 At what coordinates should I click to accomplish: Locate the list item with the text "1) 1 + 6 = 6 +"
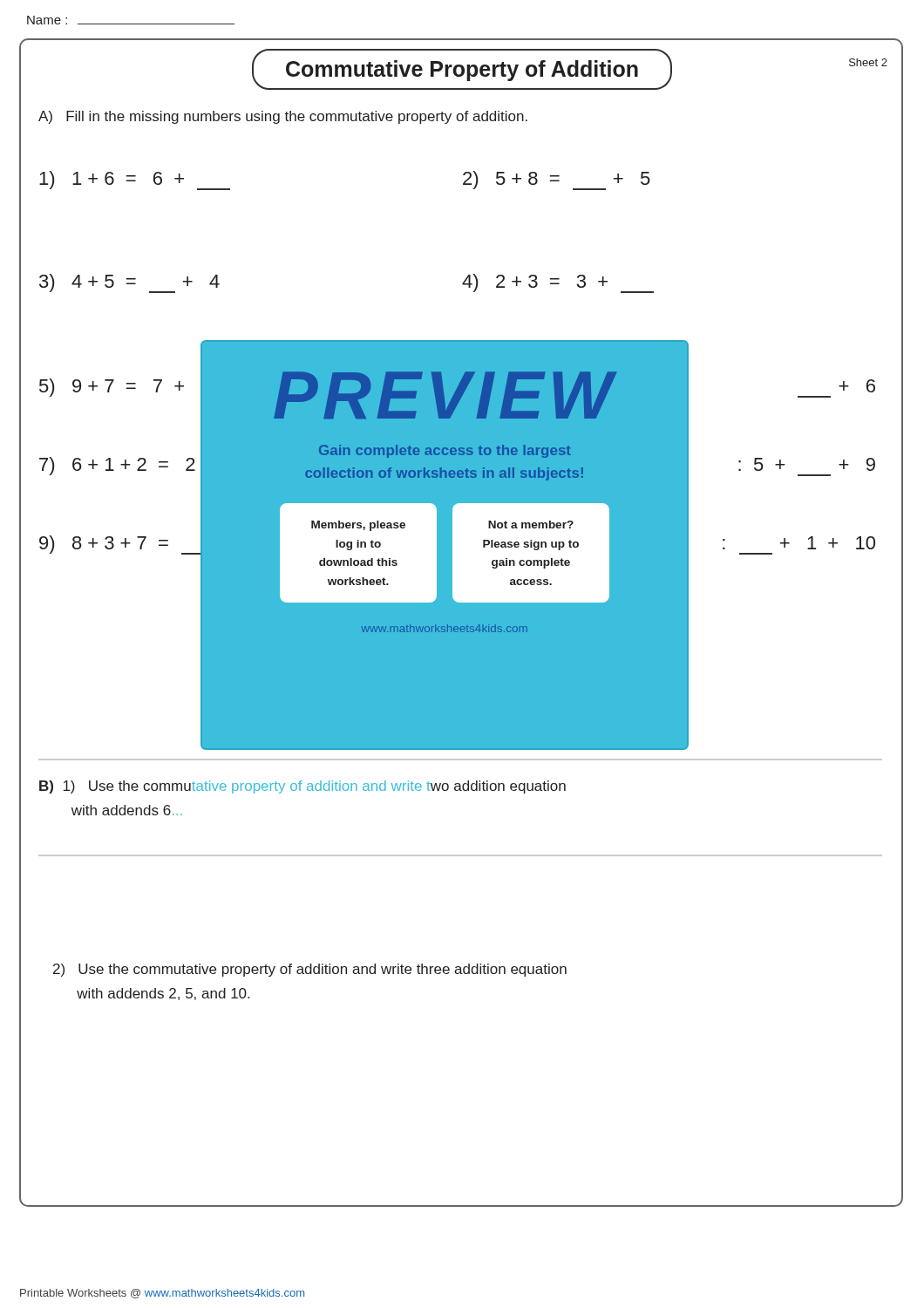click(134, 179)
